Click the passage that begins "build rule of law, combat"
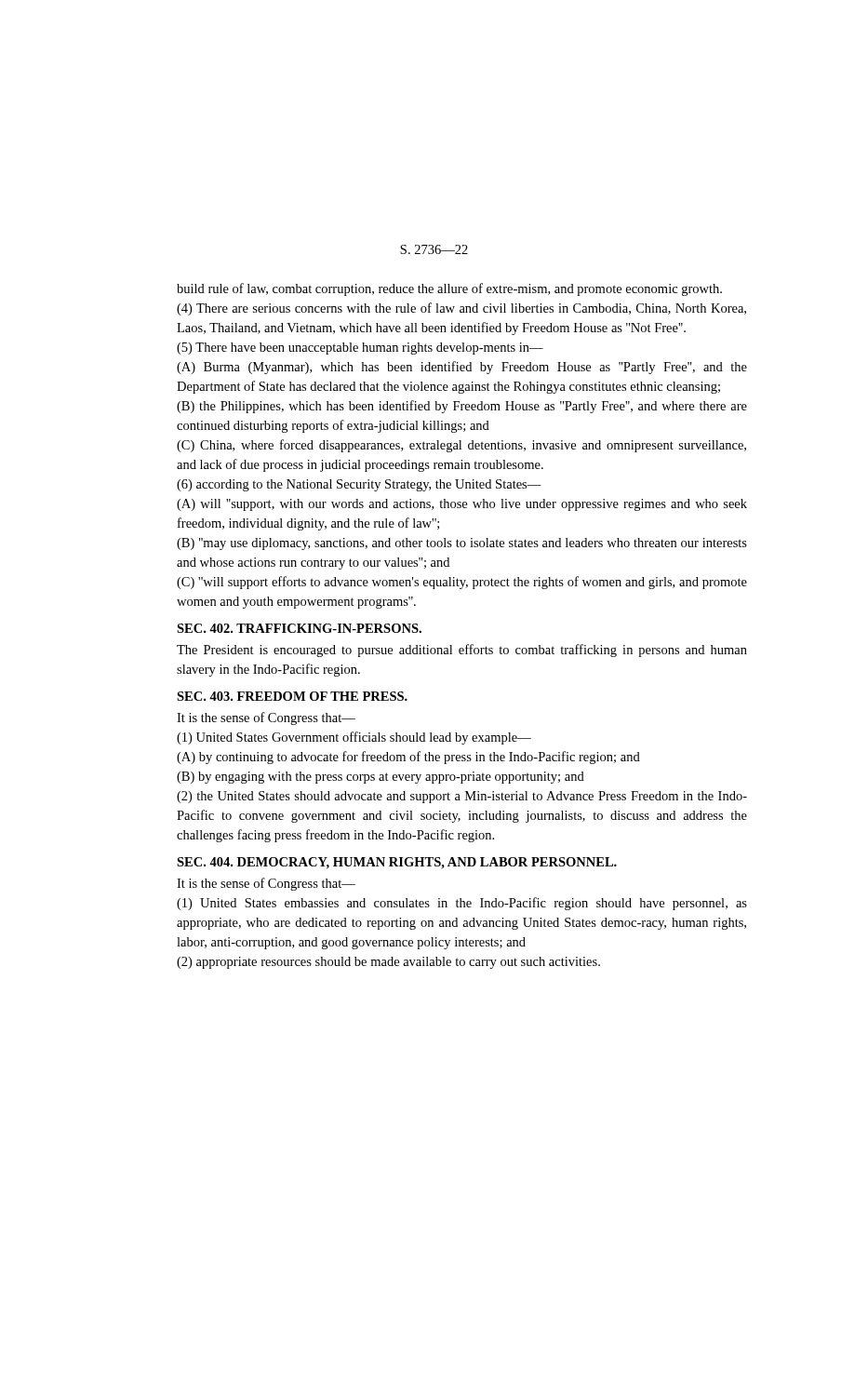The width and height of the screenshot is (868, 1396). [x=462, y=445]
